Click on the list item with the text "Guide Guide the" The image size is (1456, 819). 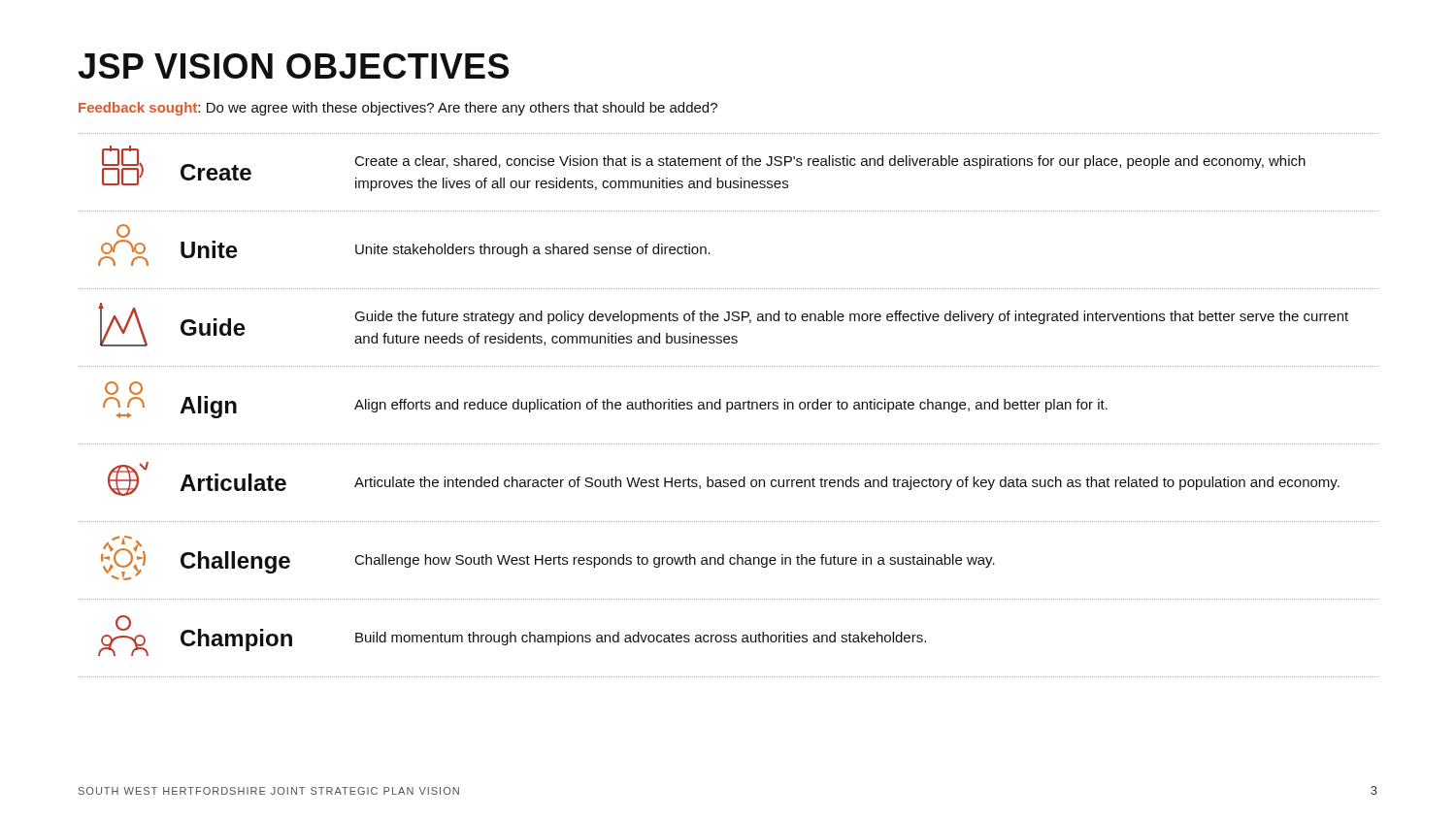pyautogui.click(x=728, y=328)
